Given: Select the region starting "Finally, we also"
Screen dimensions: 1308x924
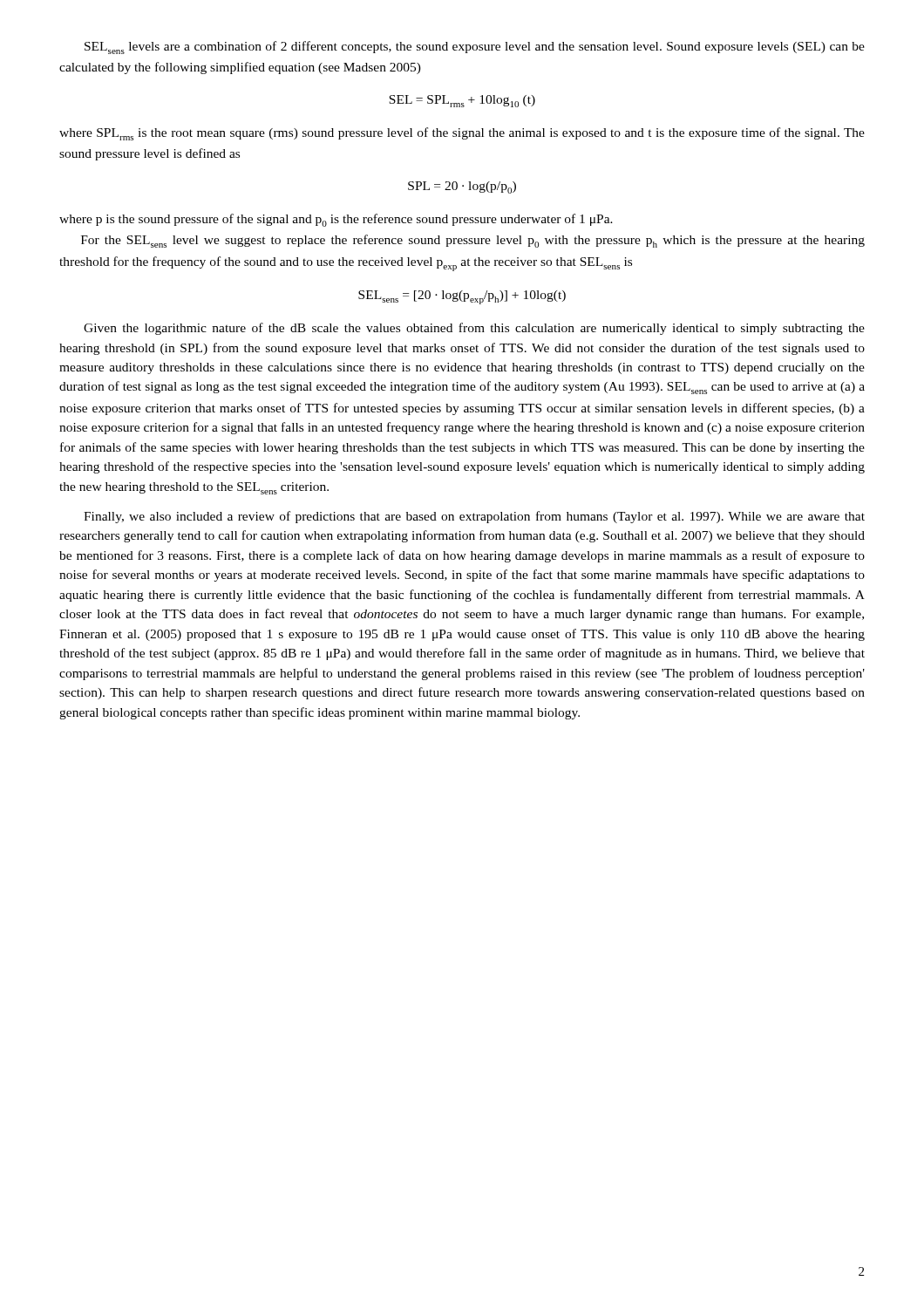Looking at the screenshot, I should (x=462, y=614).
